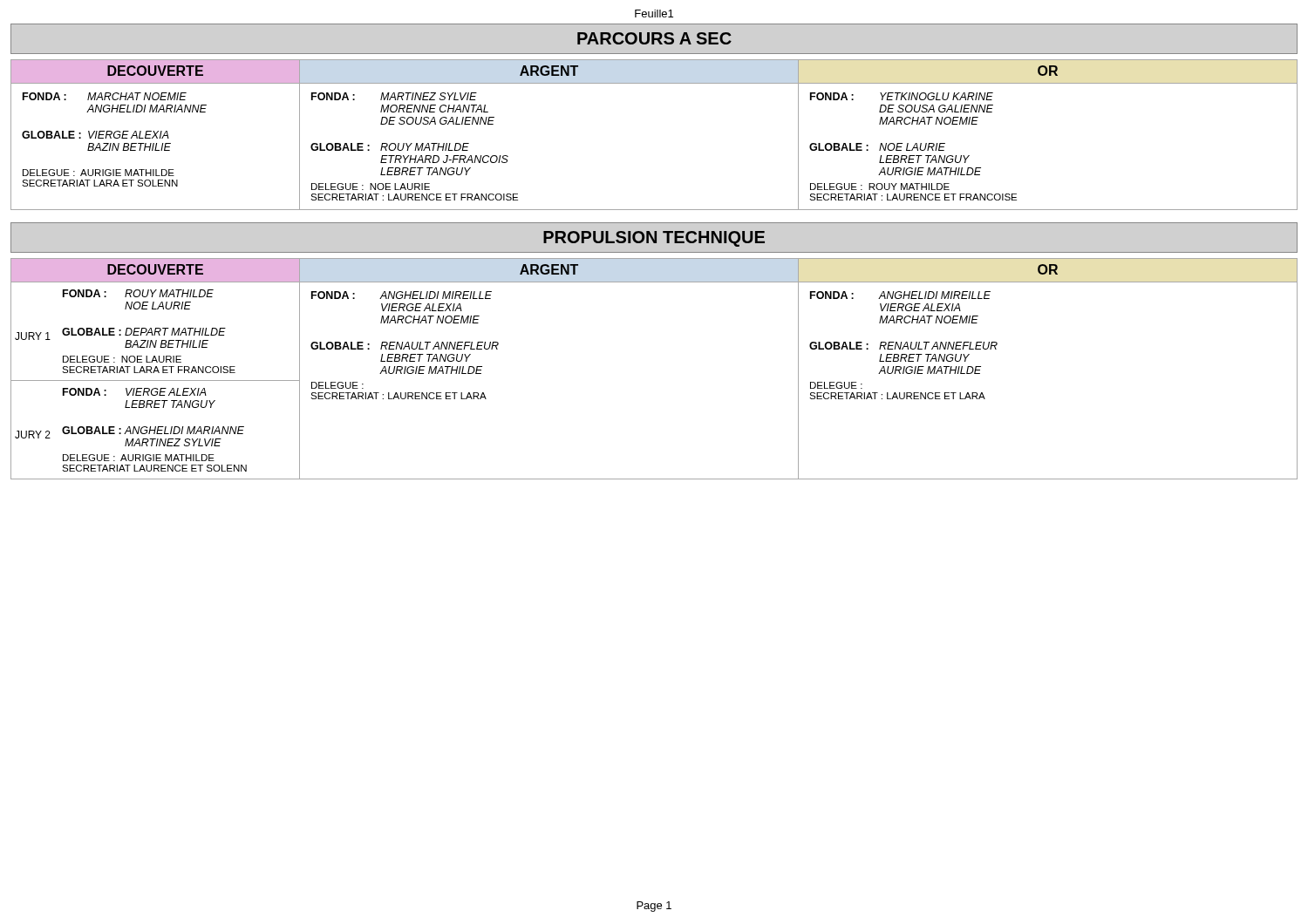Locate the table with the text "DECOUVERTE FONDA : MARCHAT"
The image size is (1308, 924).
(x=654, y=135)
